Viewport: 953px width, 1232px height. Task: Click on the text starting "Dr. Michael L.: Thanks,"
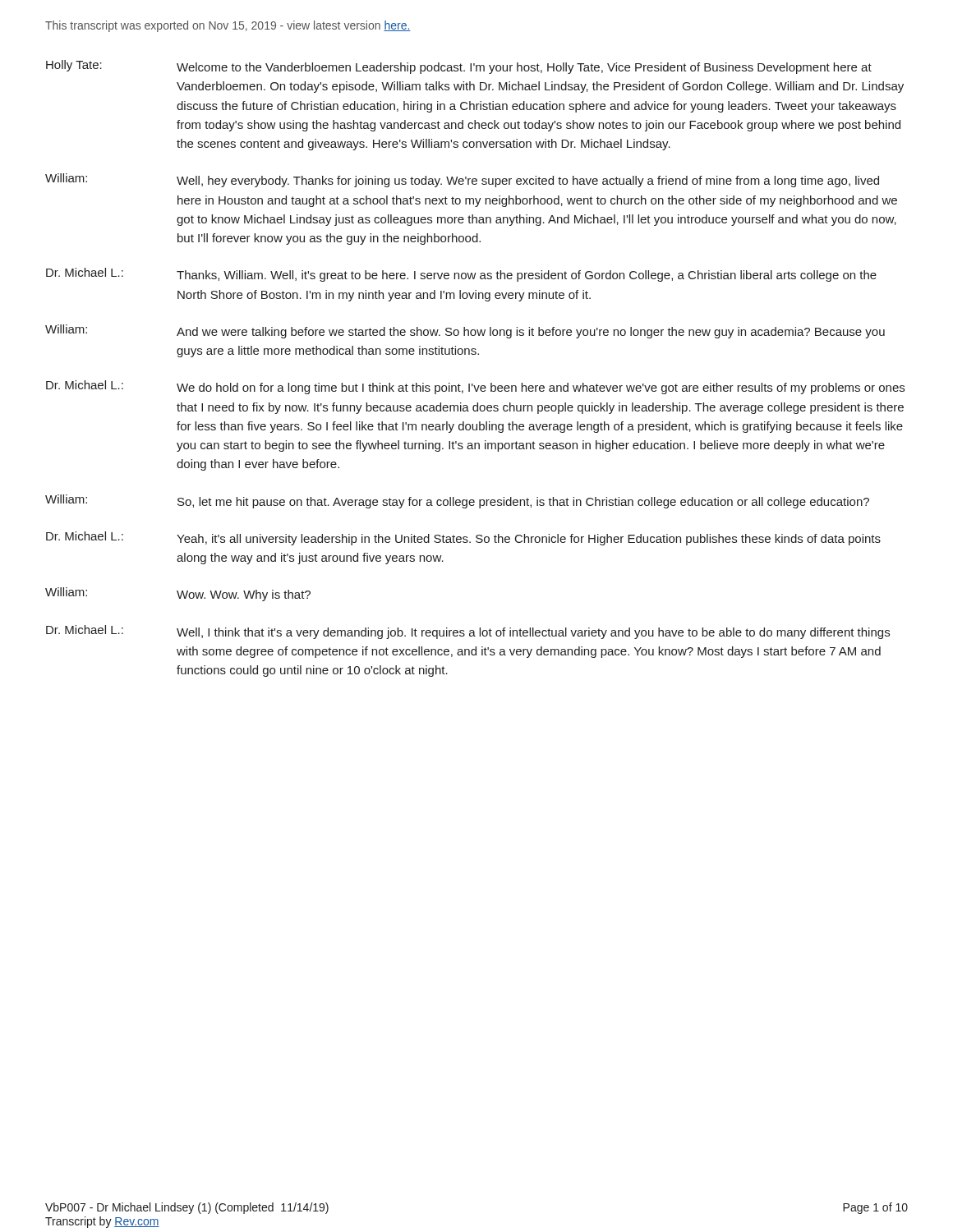tap(476, 285)
